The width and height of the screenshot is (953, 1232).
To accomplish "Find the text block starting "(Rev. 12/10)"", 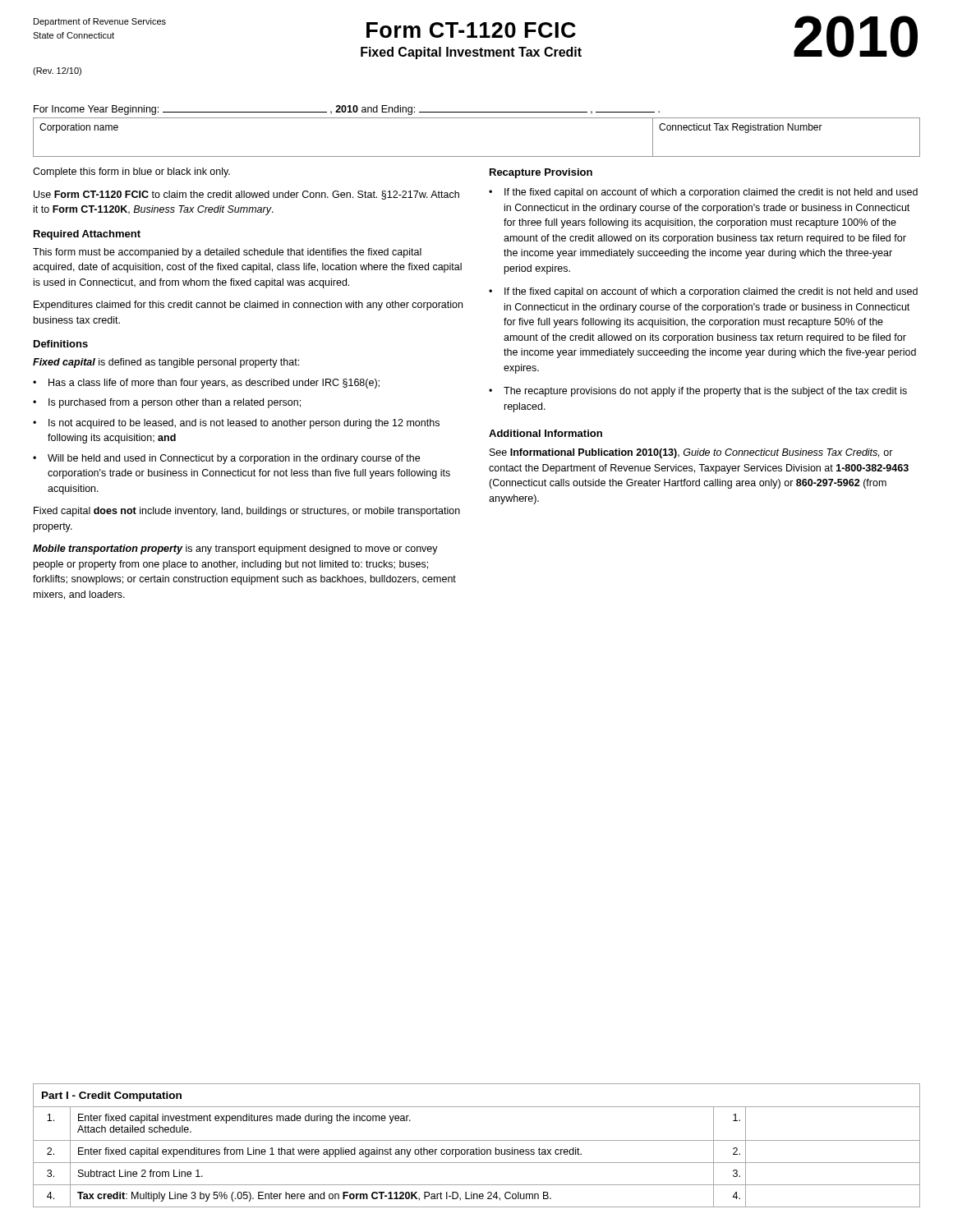I will 57,71.
